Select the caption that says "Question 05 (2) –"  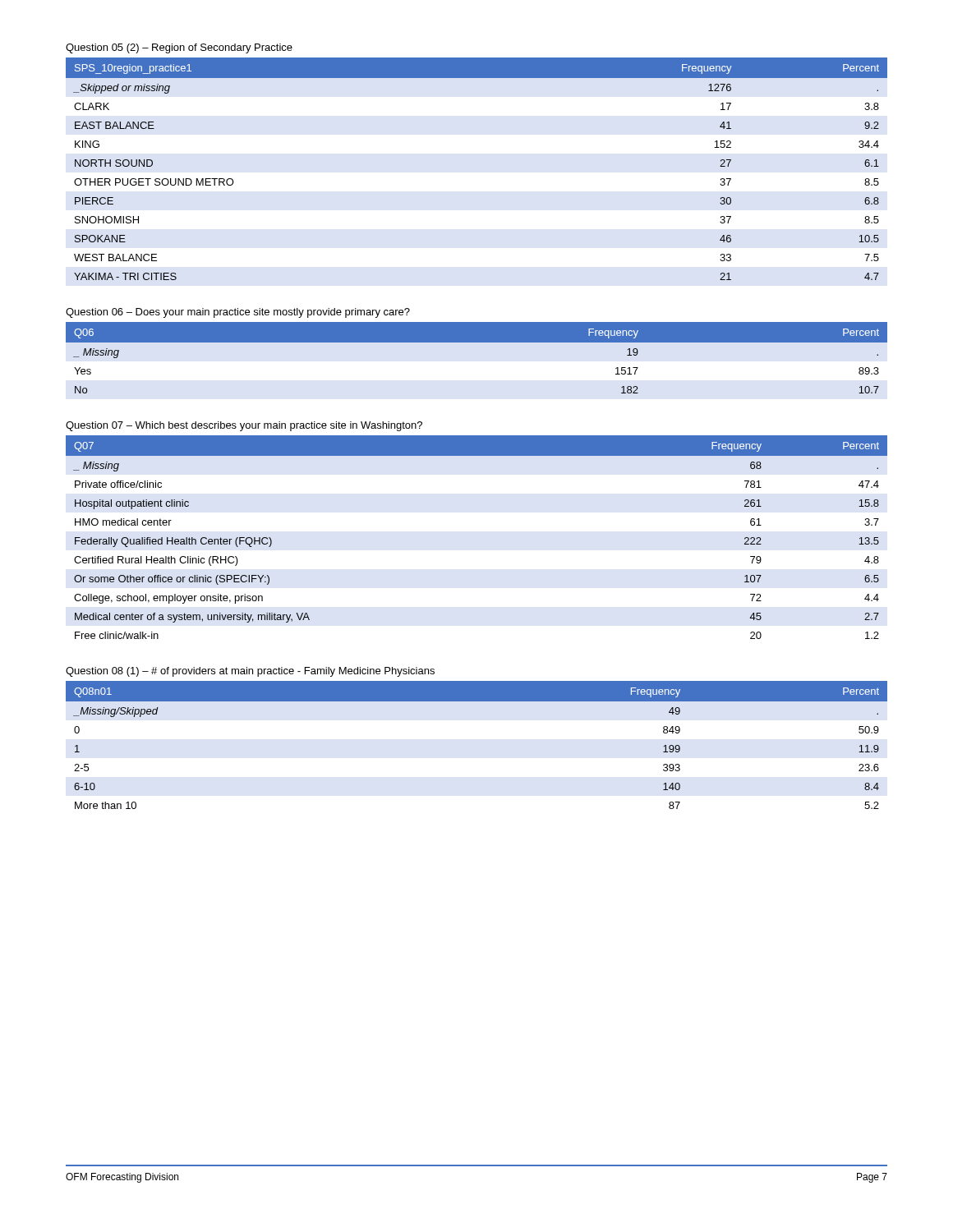pyautogui.click(x=179, y=47)
